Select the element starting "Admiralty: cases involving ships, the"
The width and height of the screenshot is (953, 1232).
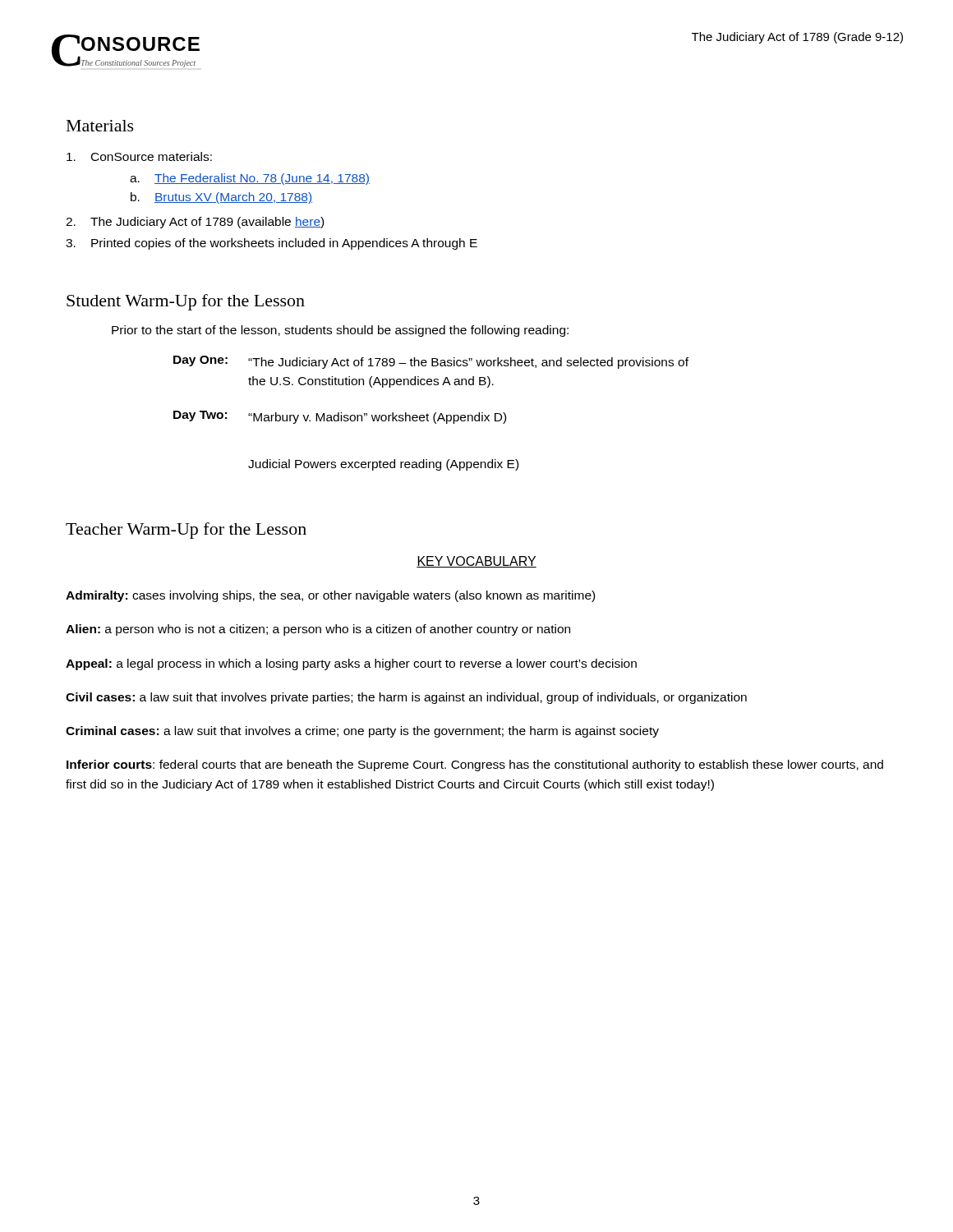(331, 595)
